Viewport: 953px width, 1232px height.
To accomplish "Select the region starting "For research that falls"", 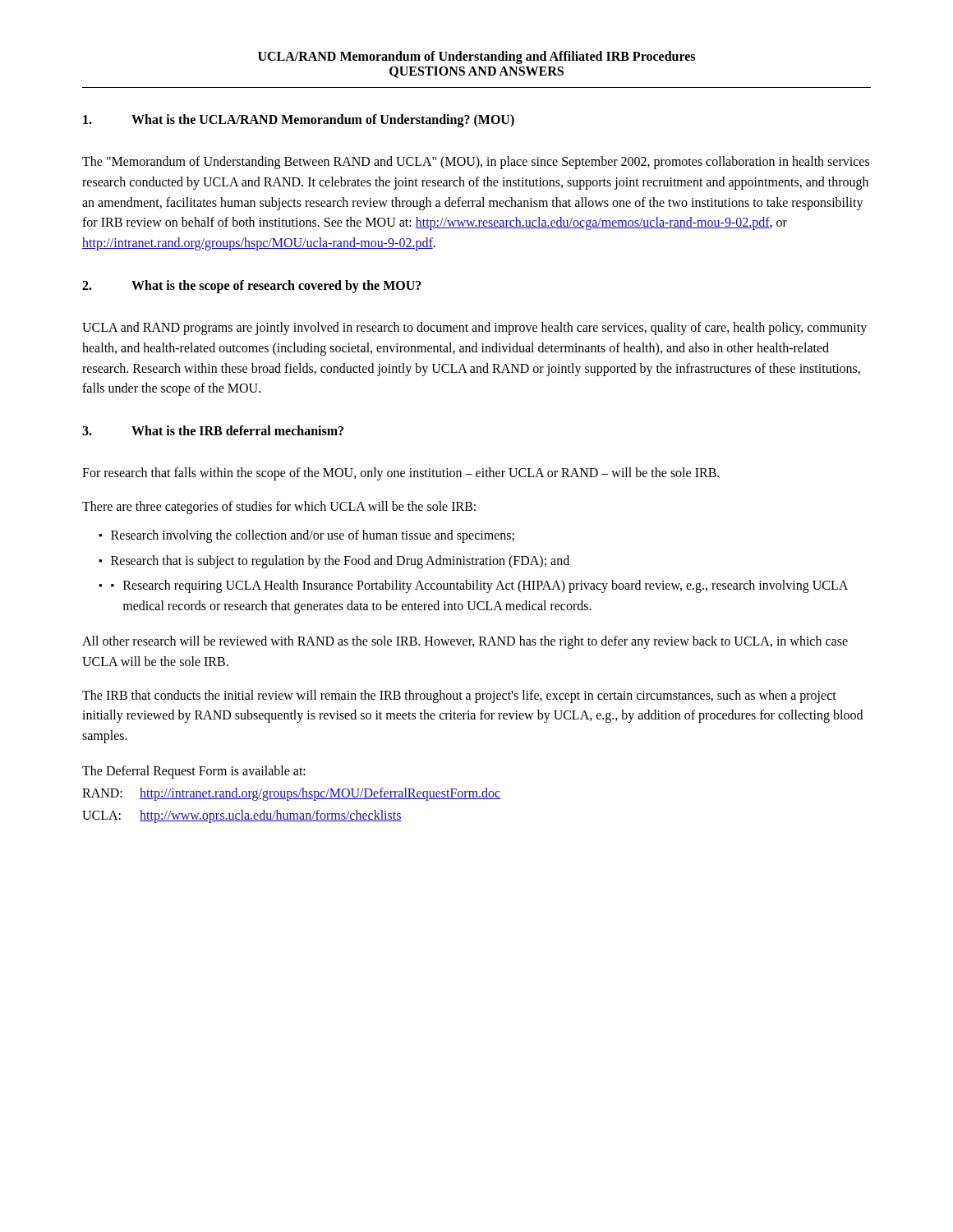I will click(401, 473).
